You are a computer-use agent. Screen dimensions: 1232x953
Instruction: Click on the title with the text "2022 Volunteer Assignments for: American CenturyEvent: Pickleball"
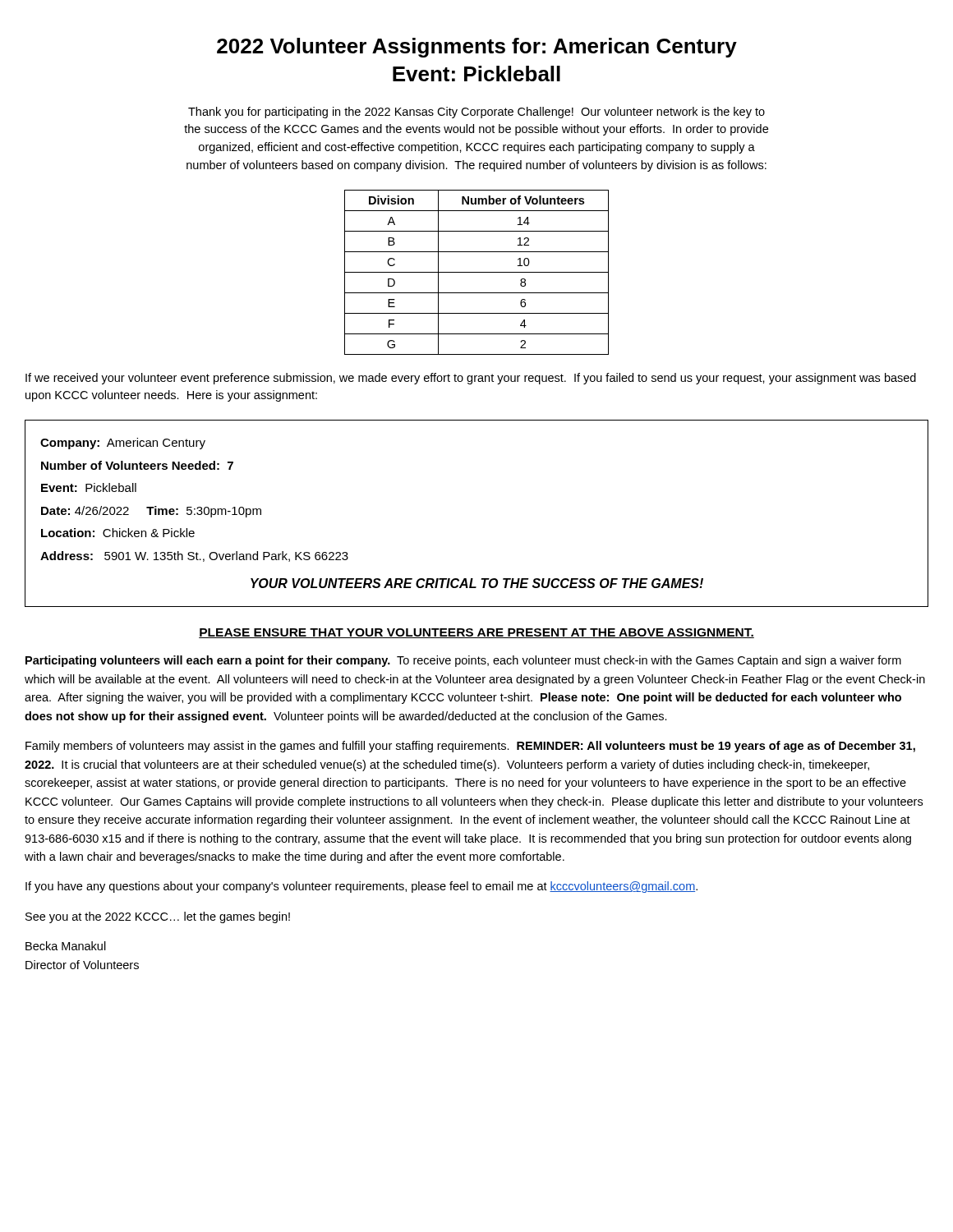click(x=476, y=61)
